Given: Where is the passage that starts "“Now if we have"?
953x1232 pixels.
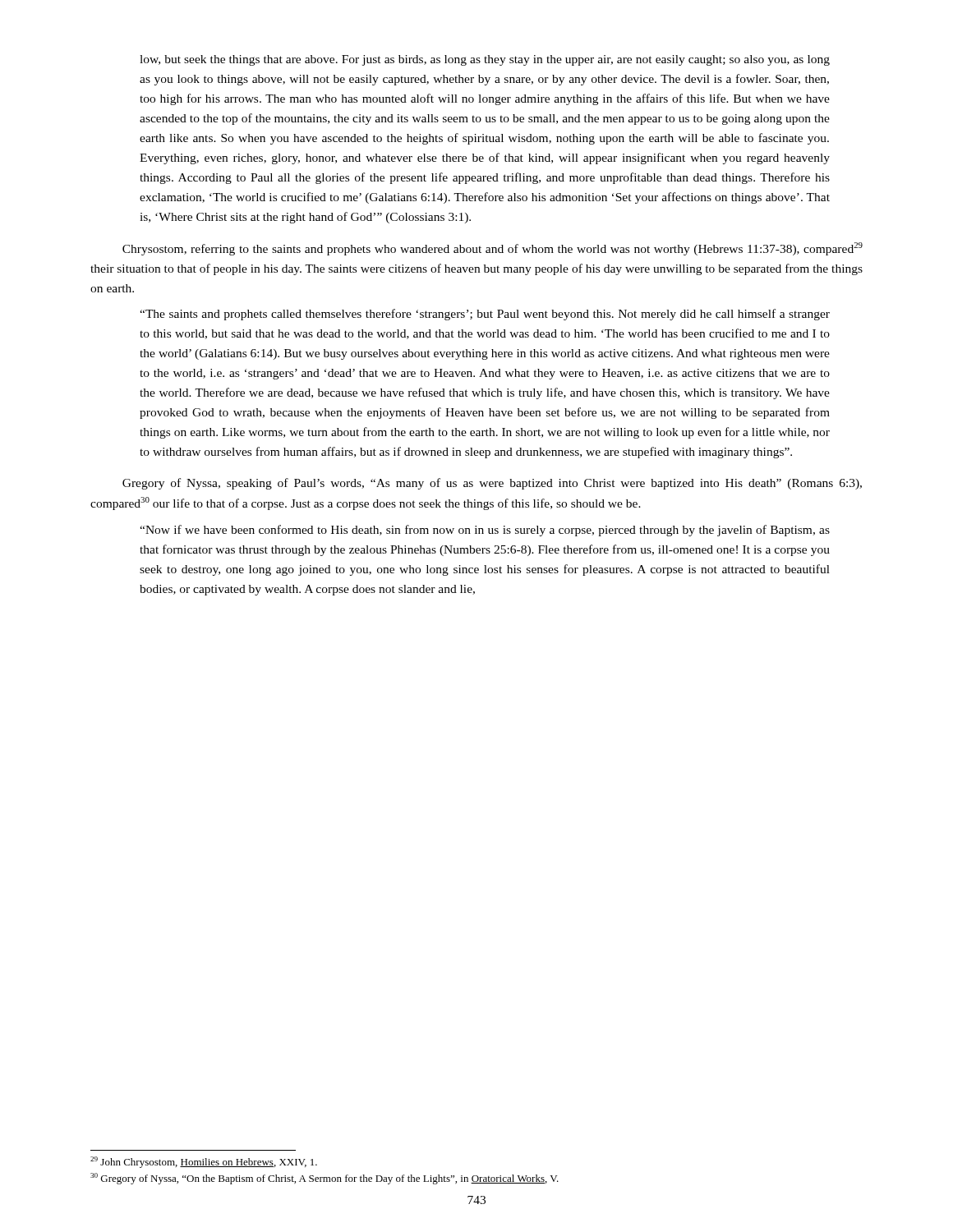Looking at the screenshot, I should pos(485,559).
